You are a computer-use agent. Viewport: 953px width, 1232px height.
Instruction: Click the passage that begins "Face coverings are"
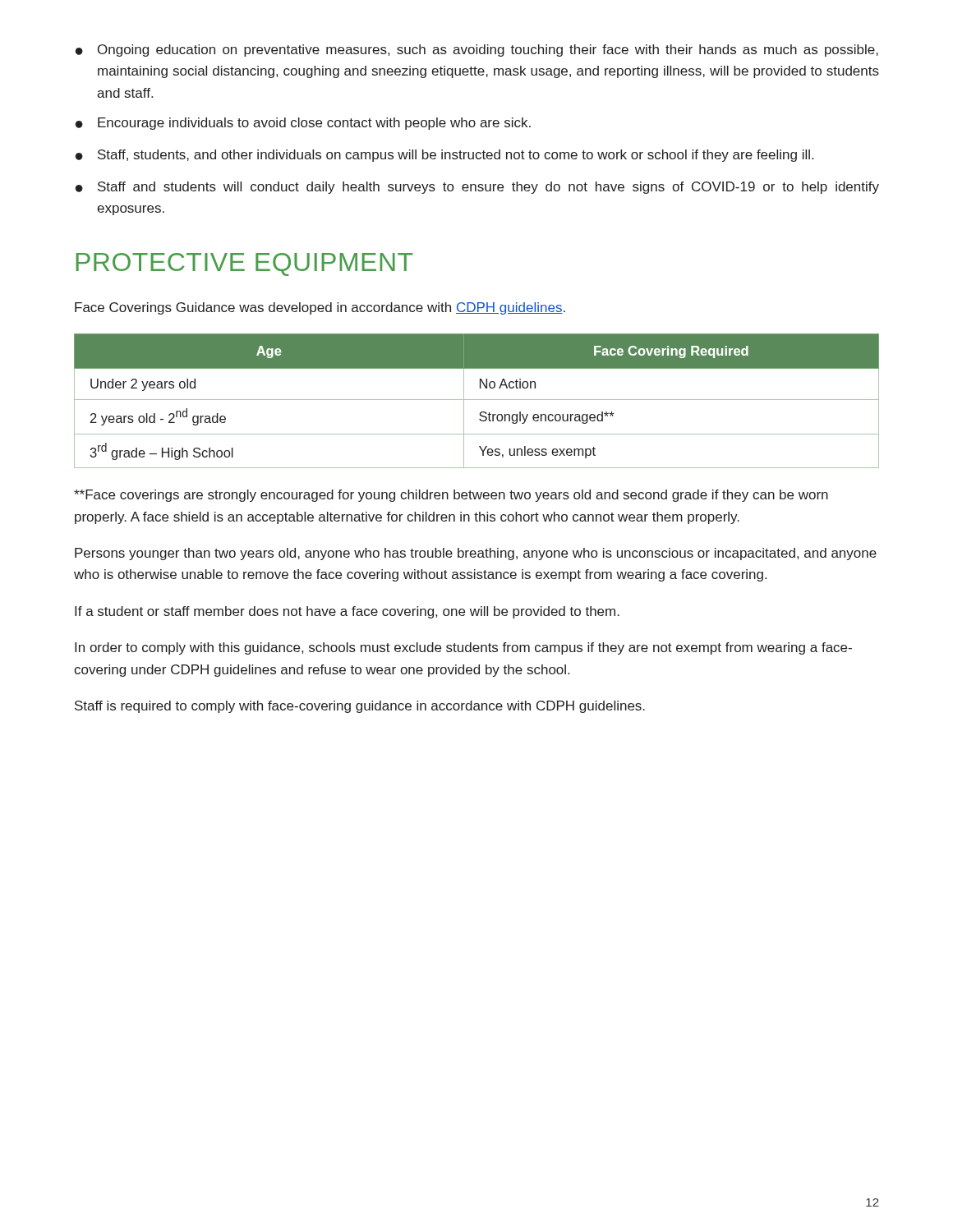pyautogui.click(x=451, y=506)
